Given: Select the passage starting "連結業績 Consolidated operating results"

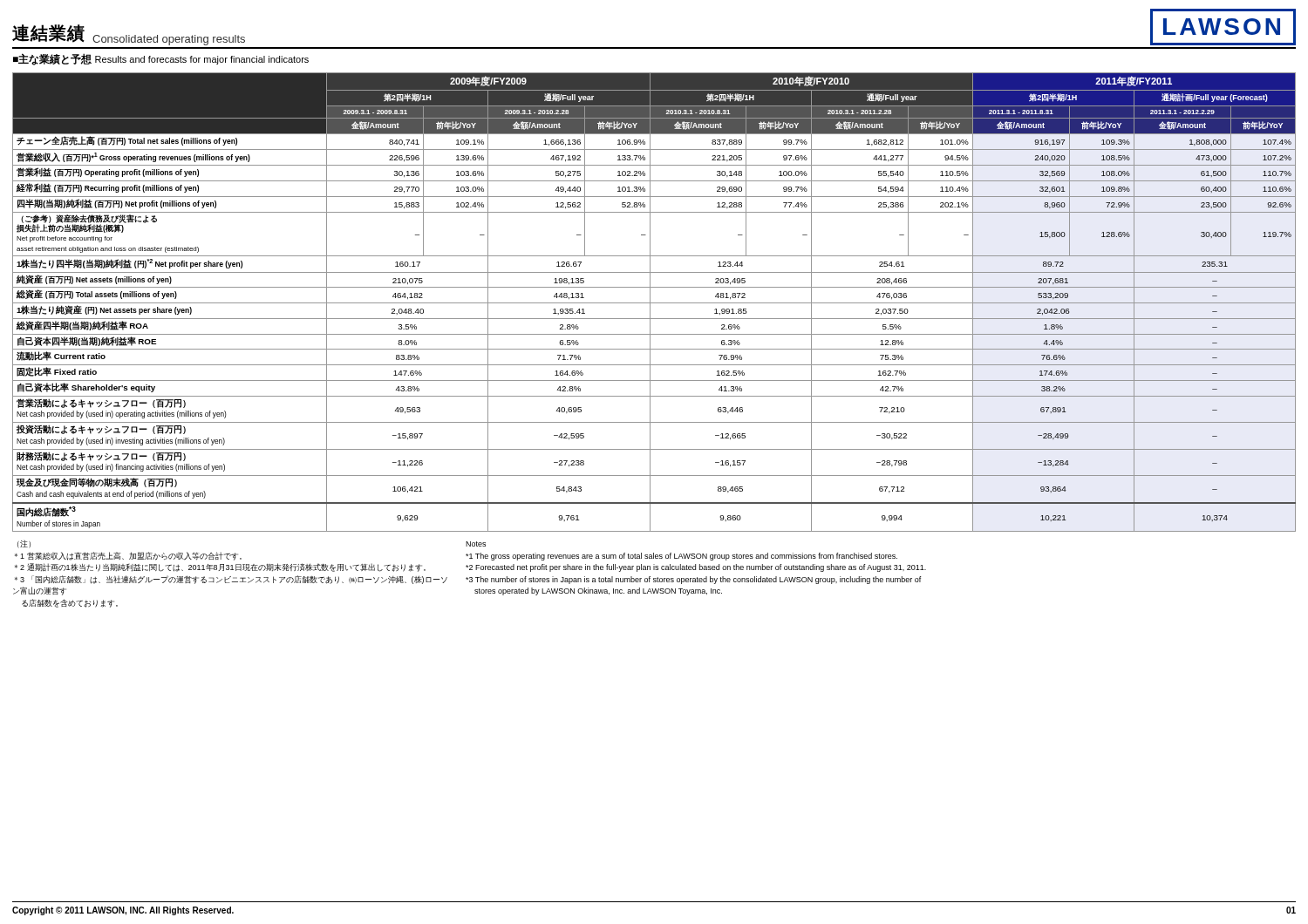Looking at the screenshot, I should (x=129, y=34).
